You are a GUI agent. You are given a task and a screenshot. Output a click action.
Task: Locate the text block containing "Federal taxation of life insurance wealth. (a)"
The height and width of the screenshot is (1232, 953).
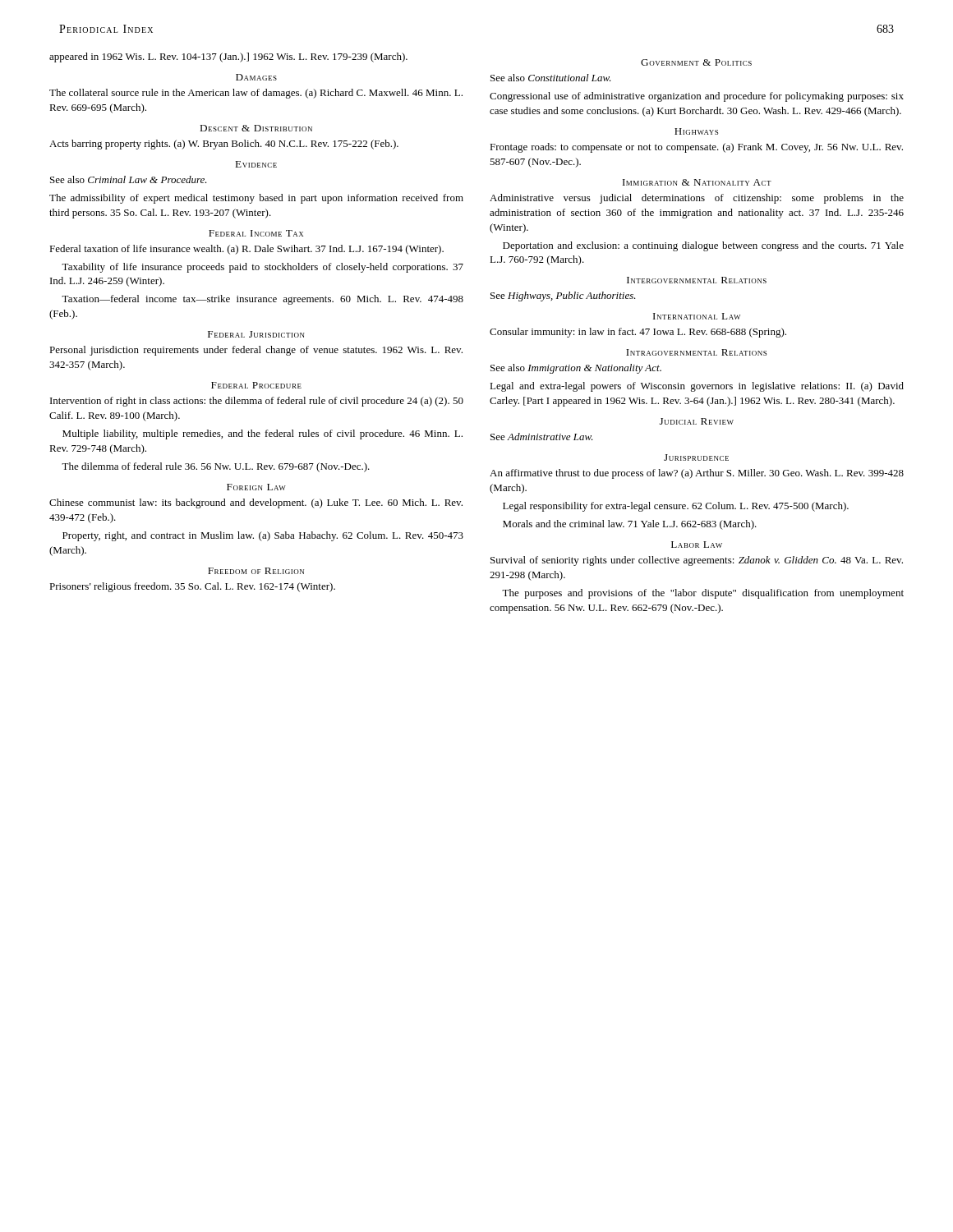click(256, 281)
